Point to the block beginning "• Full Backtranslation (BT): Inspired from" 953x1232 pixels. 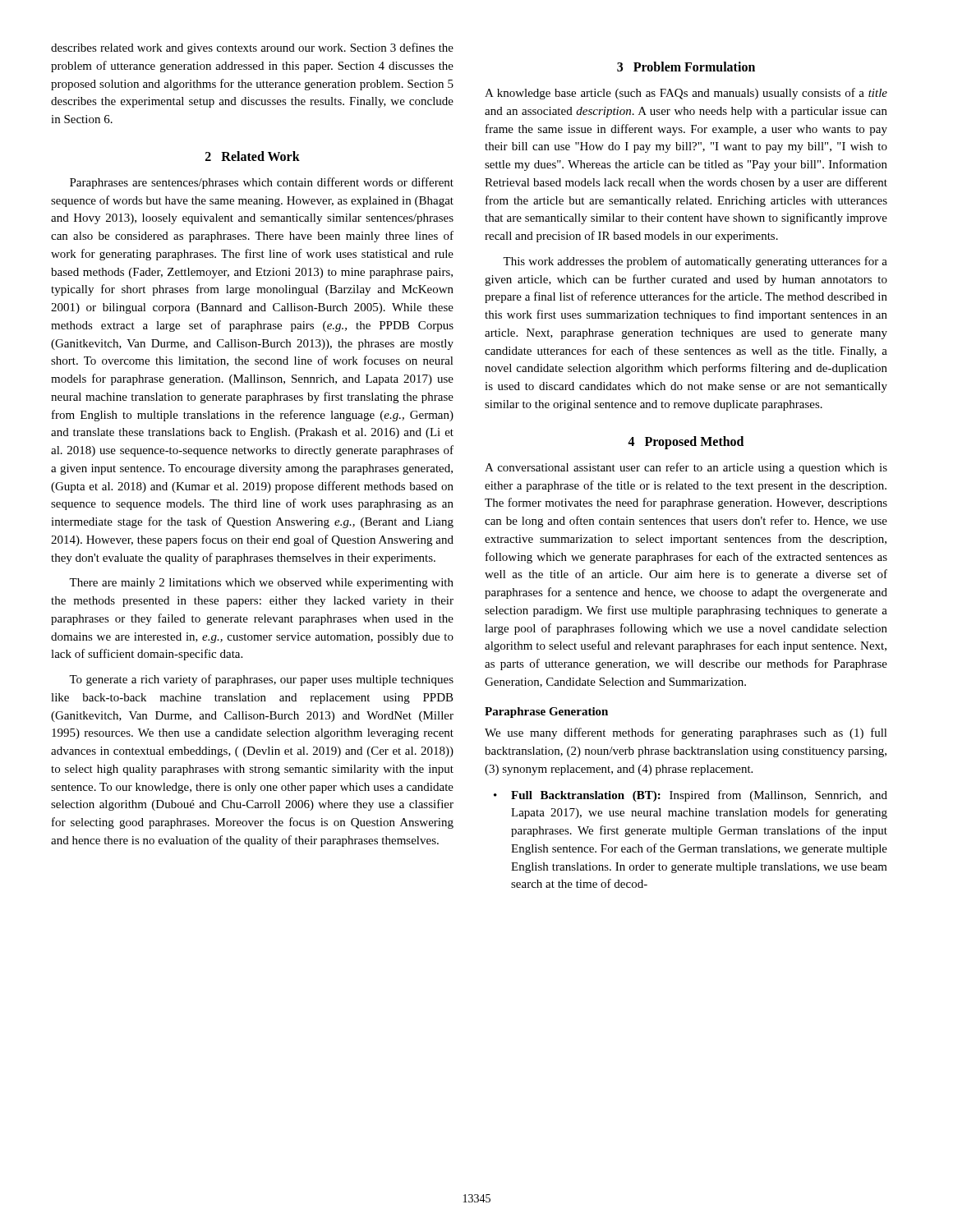click(690, 840)
